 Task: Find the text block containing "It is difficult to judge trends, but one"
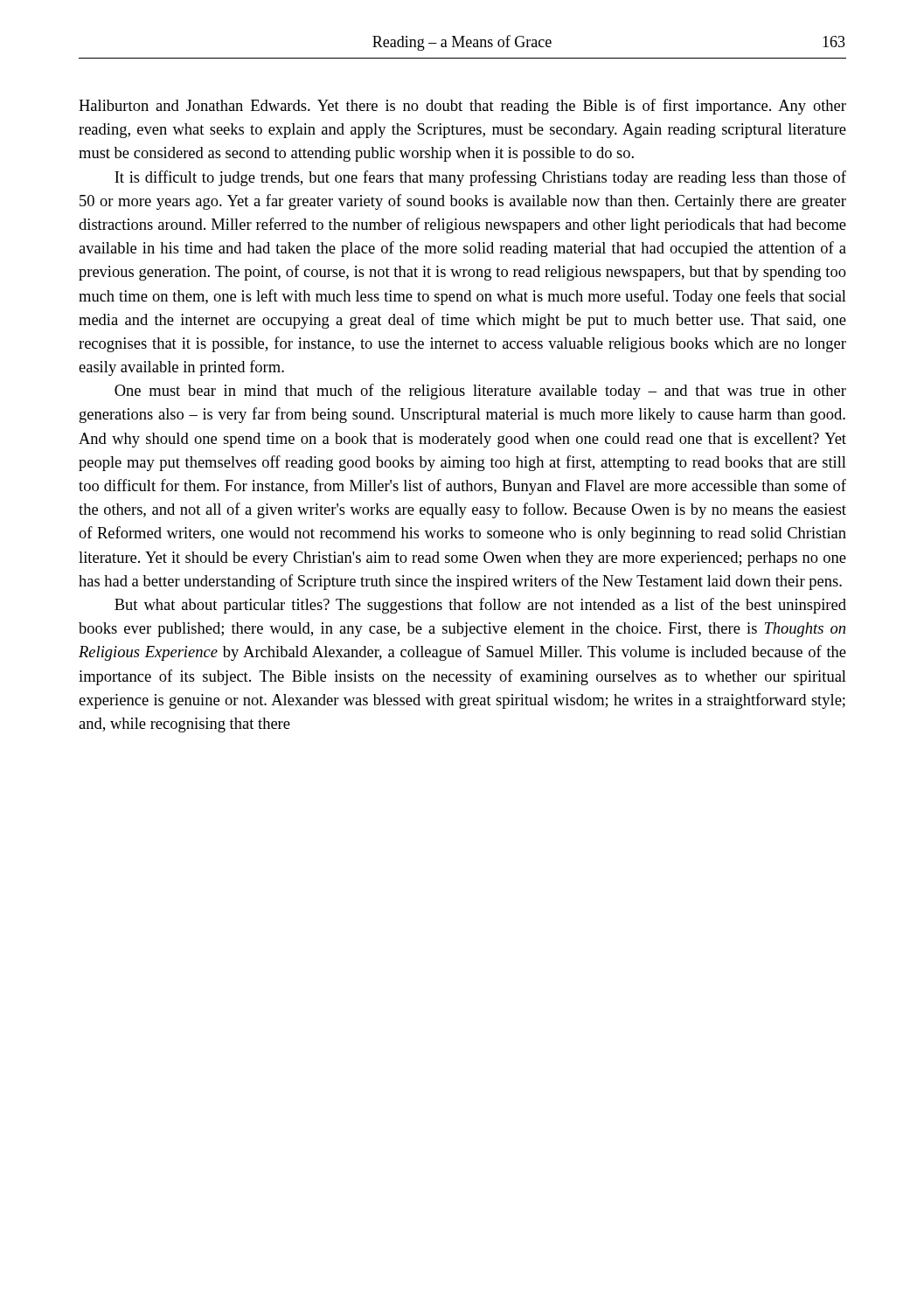(x=462, y=273)
